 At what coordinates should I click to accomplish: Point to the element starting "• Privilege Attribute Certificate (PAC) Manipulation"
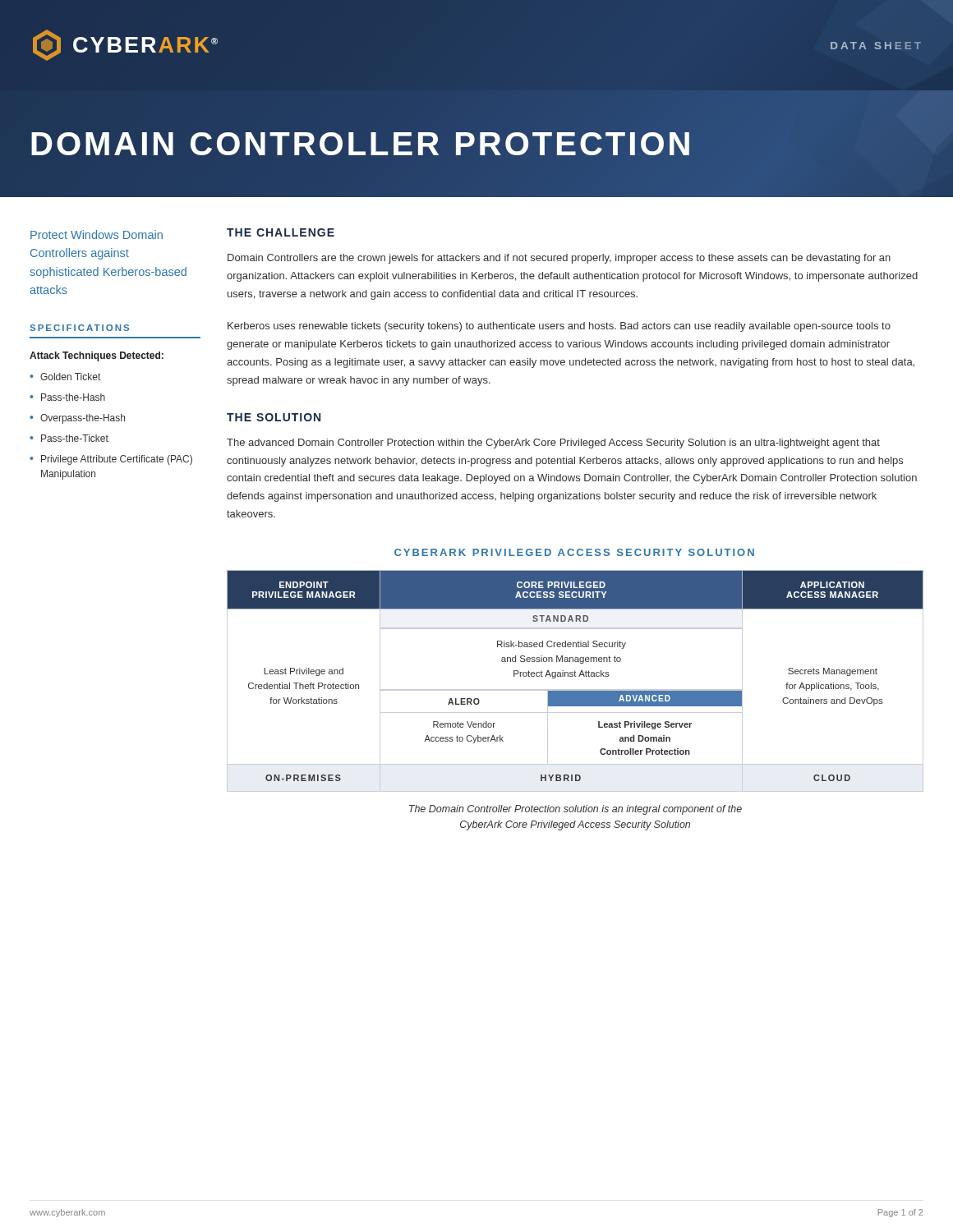(x=115, y=466)
